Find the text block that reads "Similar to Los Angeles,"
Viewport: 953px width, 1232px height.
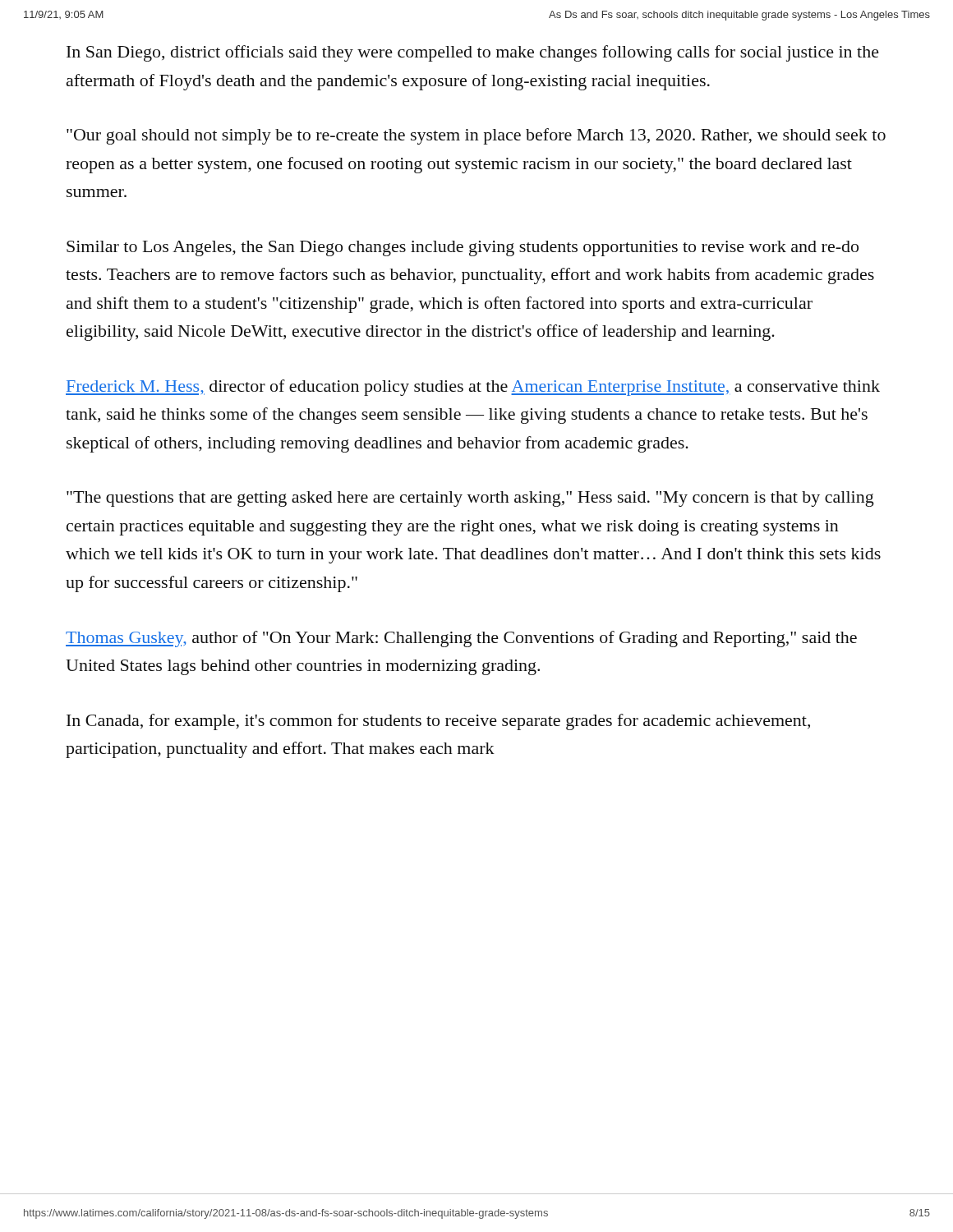point(470,288)
